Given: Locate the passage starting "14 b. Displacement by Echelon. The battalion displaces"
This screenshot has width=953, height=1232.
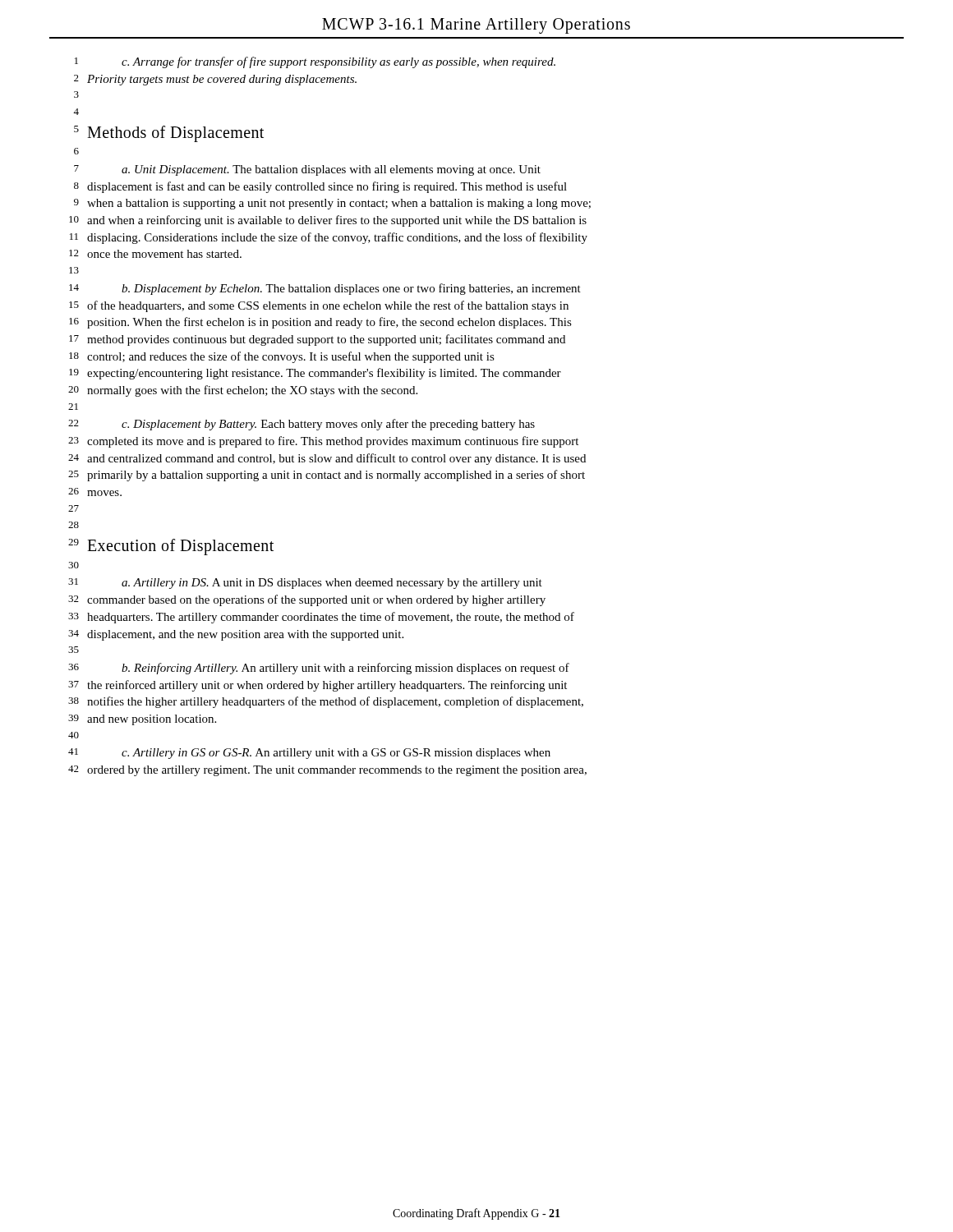Looking at the screenshot, I should (476, 339).
